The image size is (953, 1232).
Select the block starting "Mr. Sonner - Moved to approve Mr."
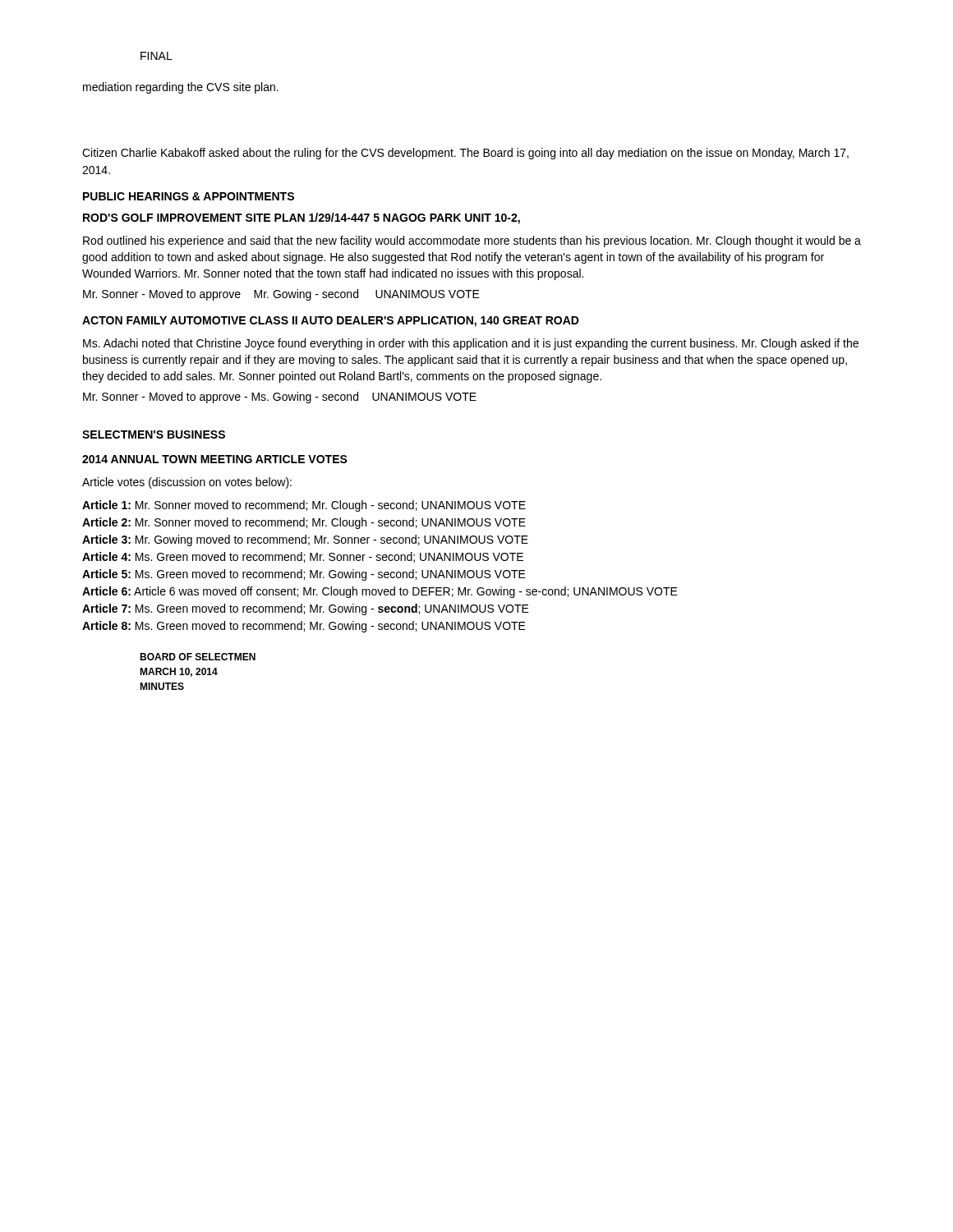tap(281, 294)
